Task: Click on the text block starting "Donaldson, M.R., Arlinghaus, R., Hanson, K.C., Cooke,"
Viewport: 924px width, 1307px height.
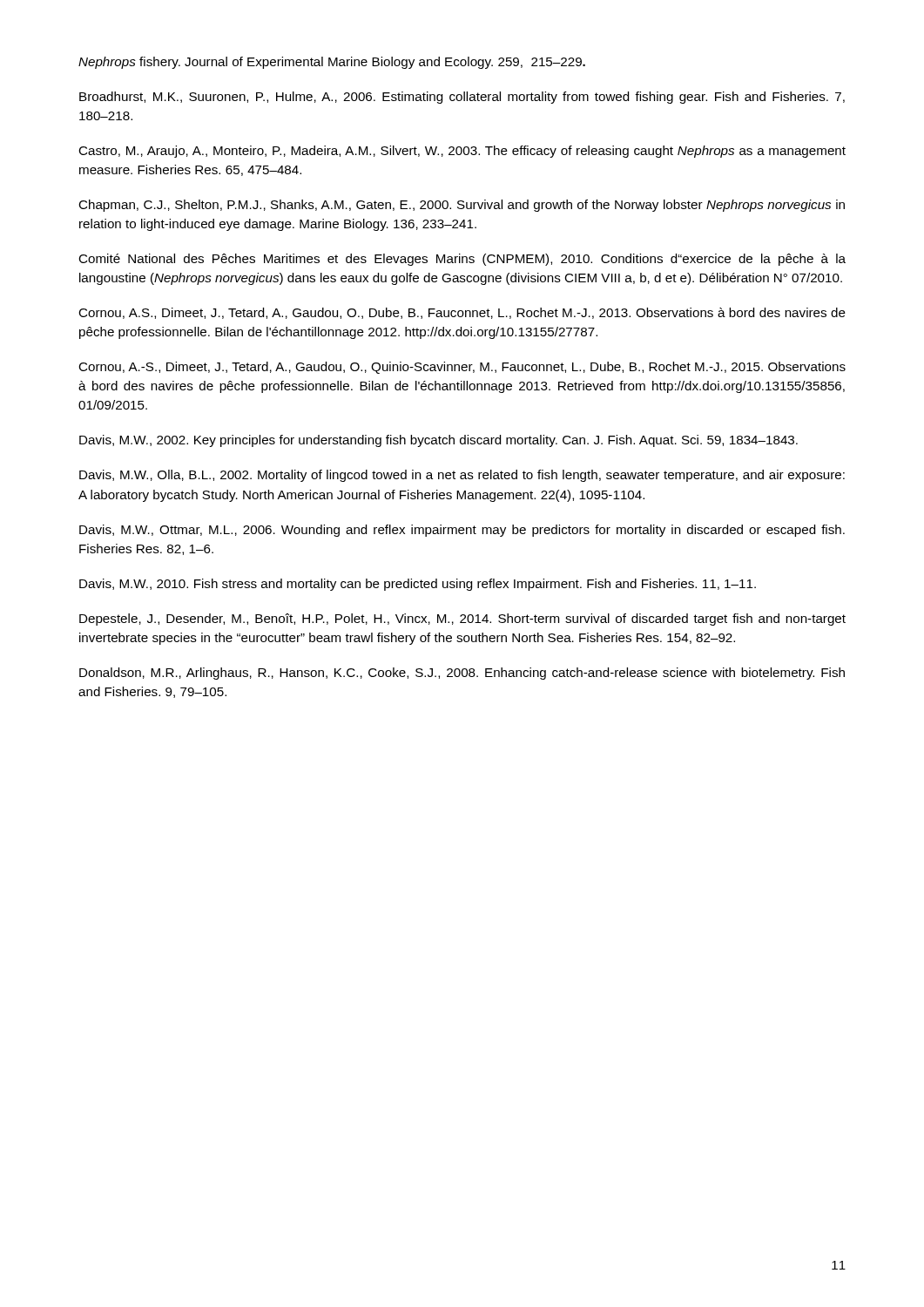Action: (462, 682)
